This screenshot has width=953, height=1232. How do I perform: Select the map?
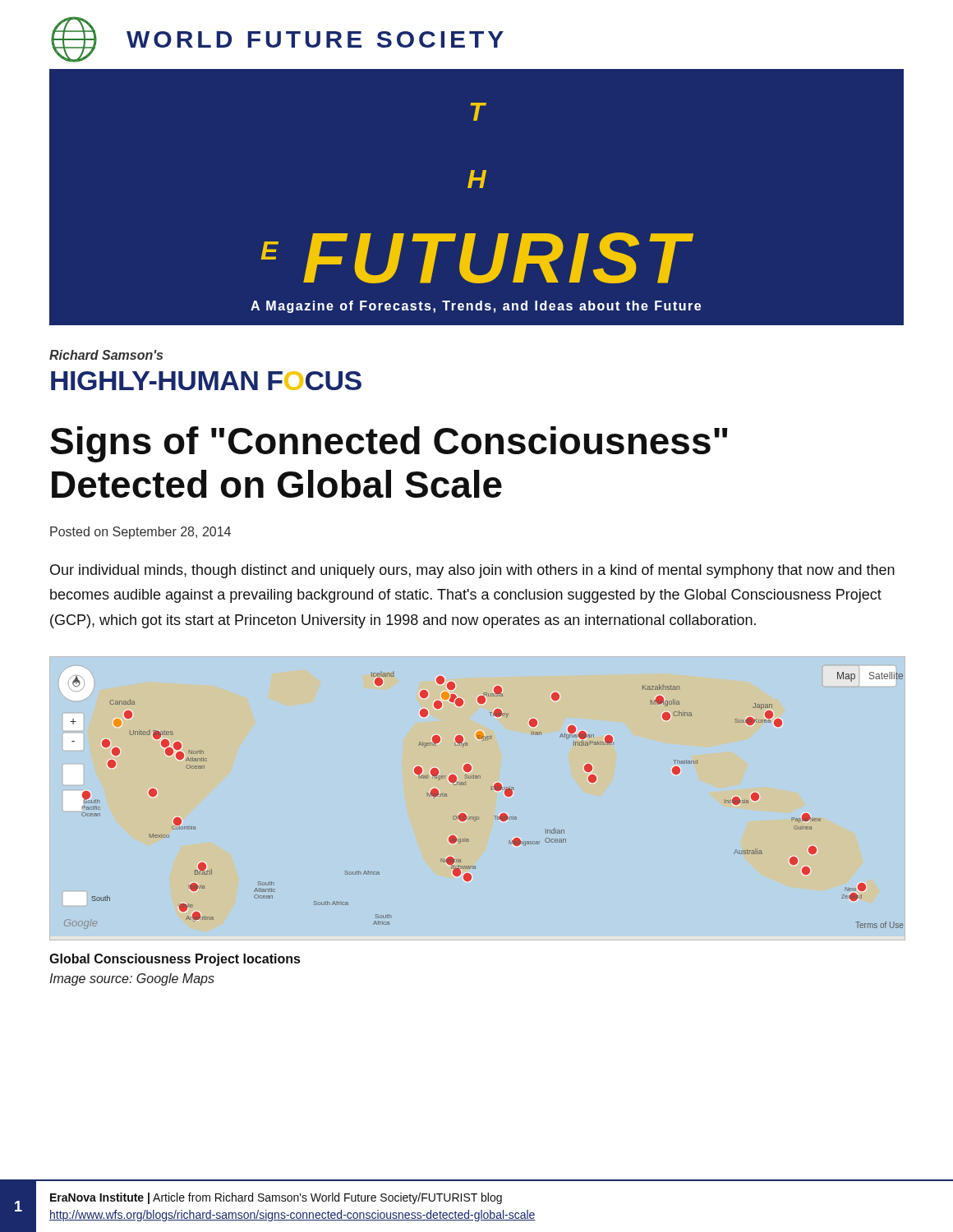click(x=476, y=798)
